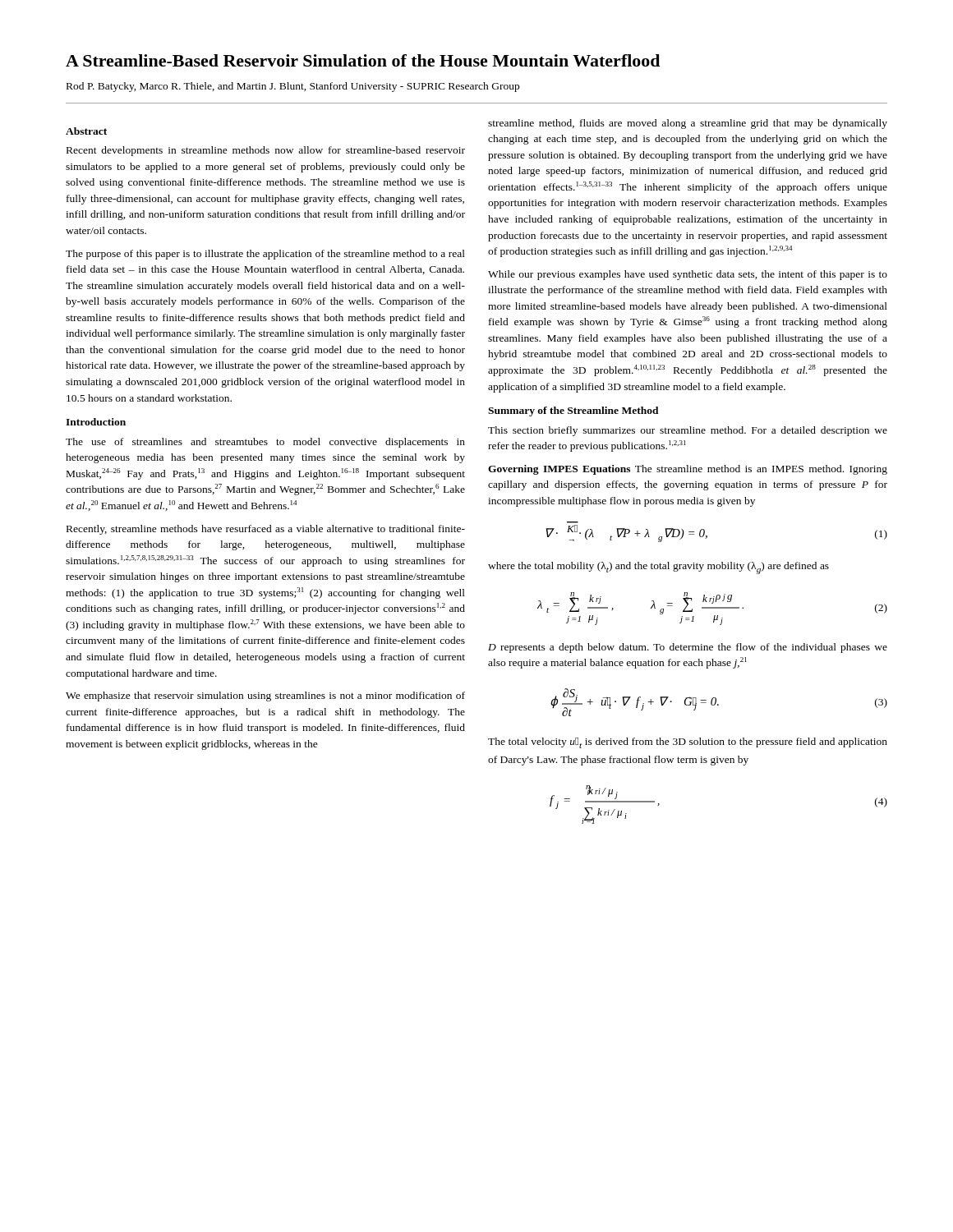
Task: Click on the section header that says "Summary of the Streamline Method"
Action: click(x=573, y=410)
